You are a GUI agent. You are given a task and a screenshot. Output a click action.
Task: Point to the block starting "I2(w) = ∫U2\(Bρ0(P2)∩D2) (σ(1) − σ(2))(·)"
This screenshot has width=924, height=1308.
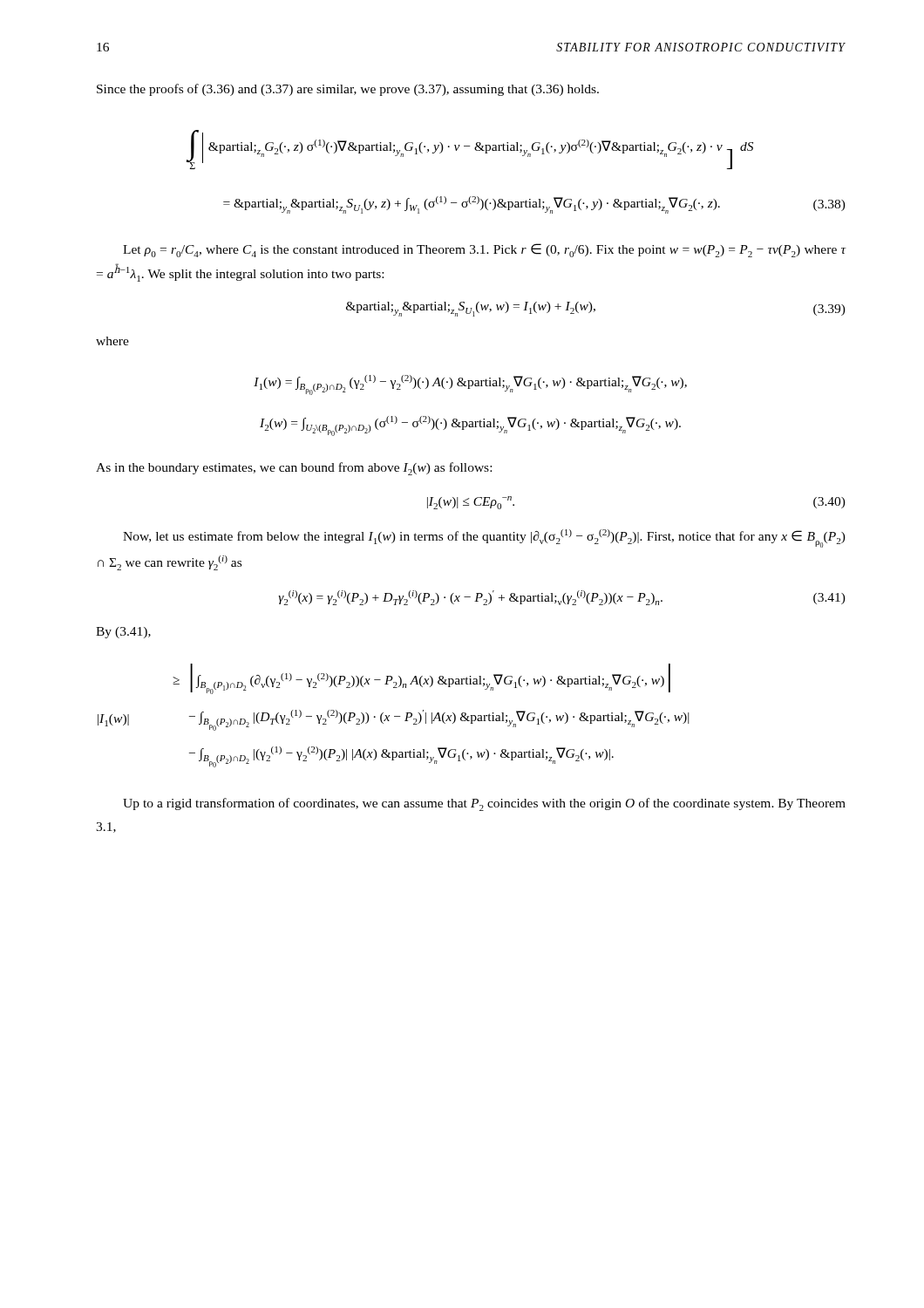471,425
